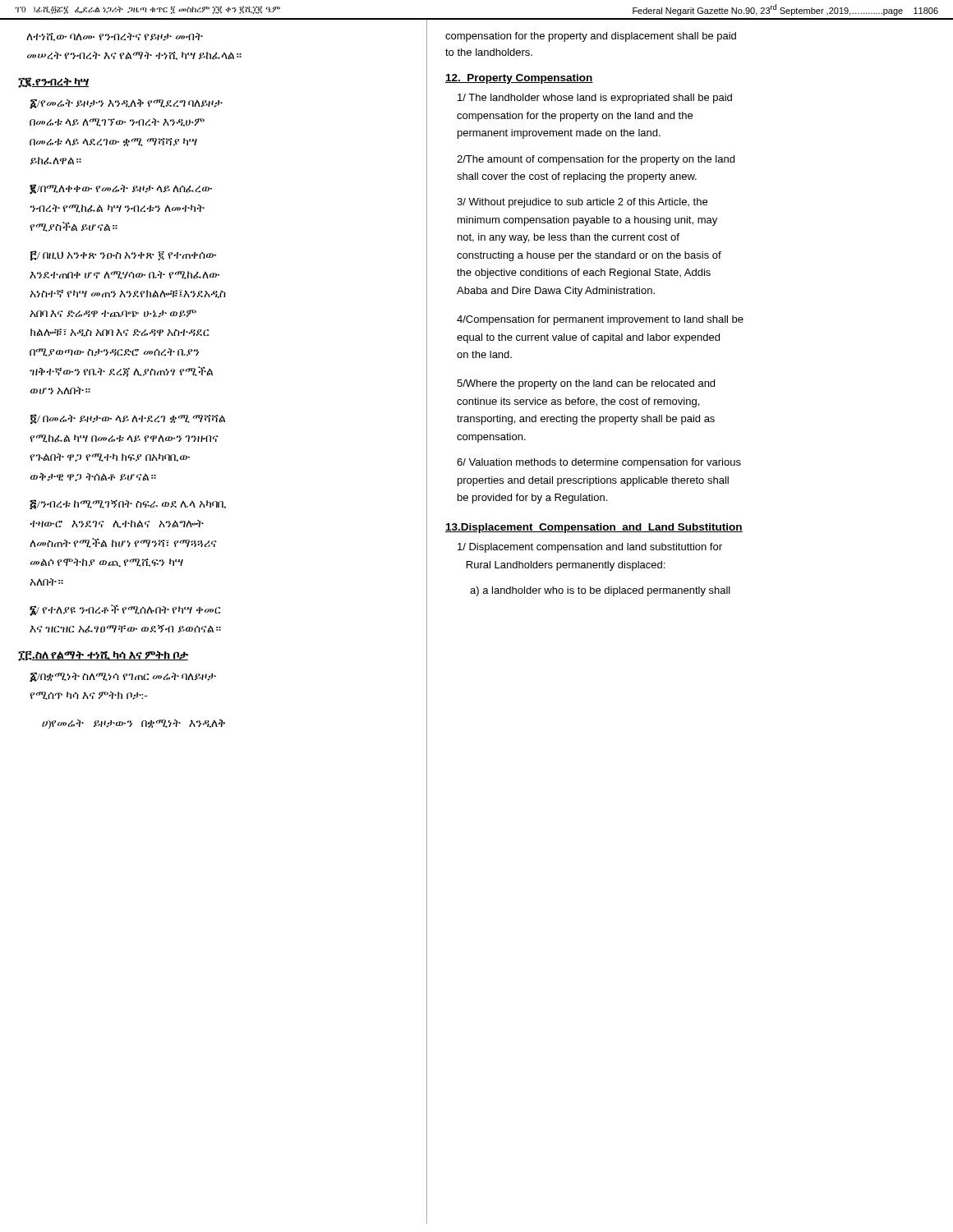Screen dimensions: 1232x953
Task: Locate the text "ሀ)የመሬት ይዞታውን በቋሚነት እንዲለቅ"
Action: [x=133, y=723]
